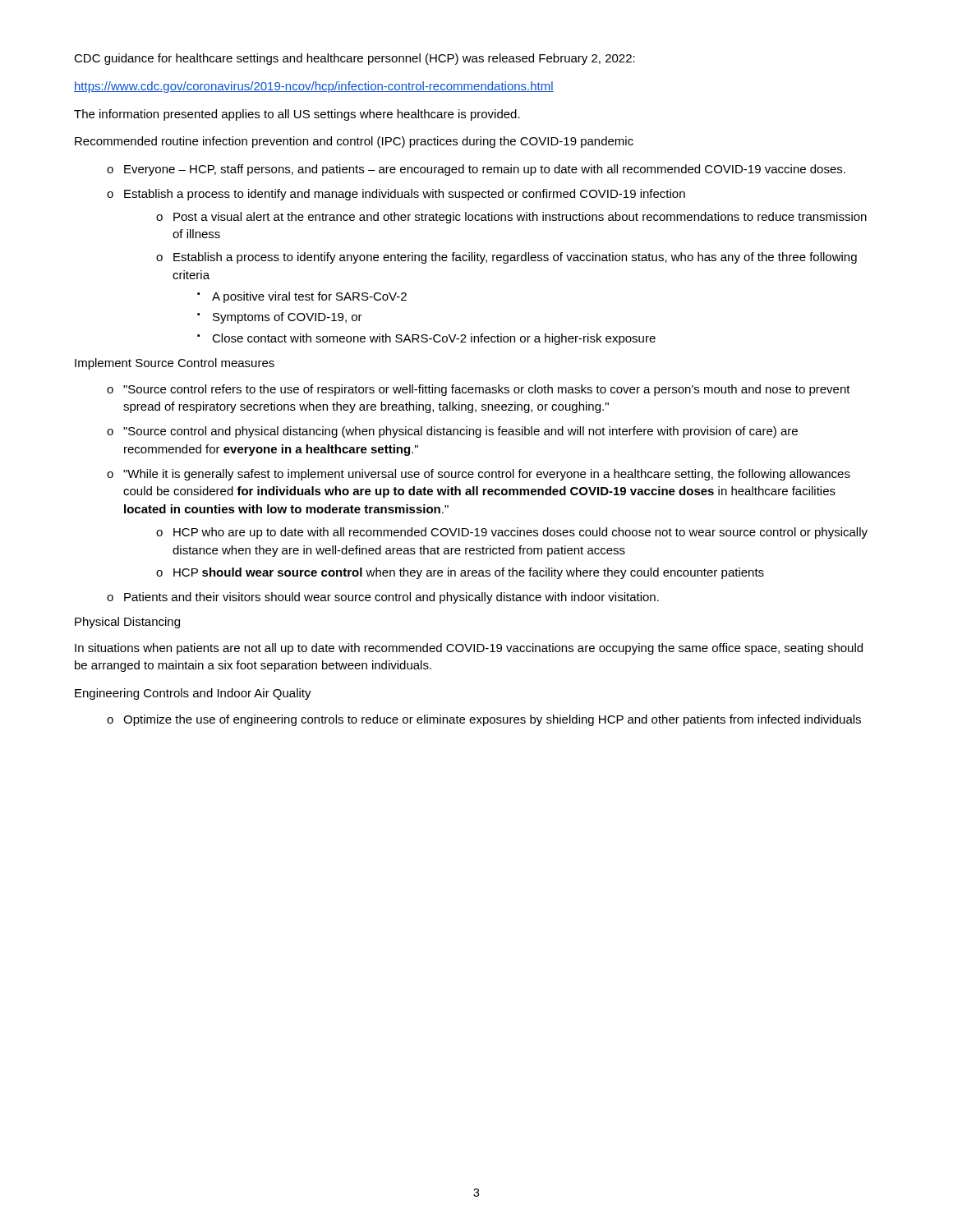The image size is (953, 1232).
Task: Find the list item that says "HCP should wear source control"
Action: [x=468, y=572]
